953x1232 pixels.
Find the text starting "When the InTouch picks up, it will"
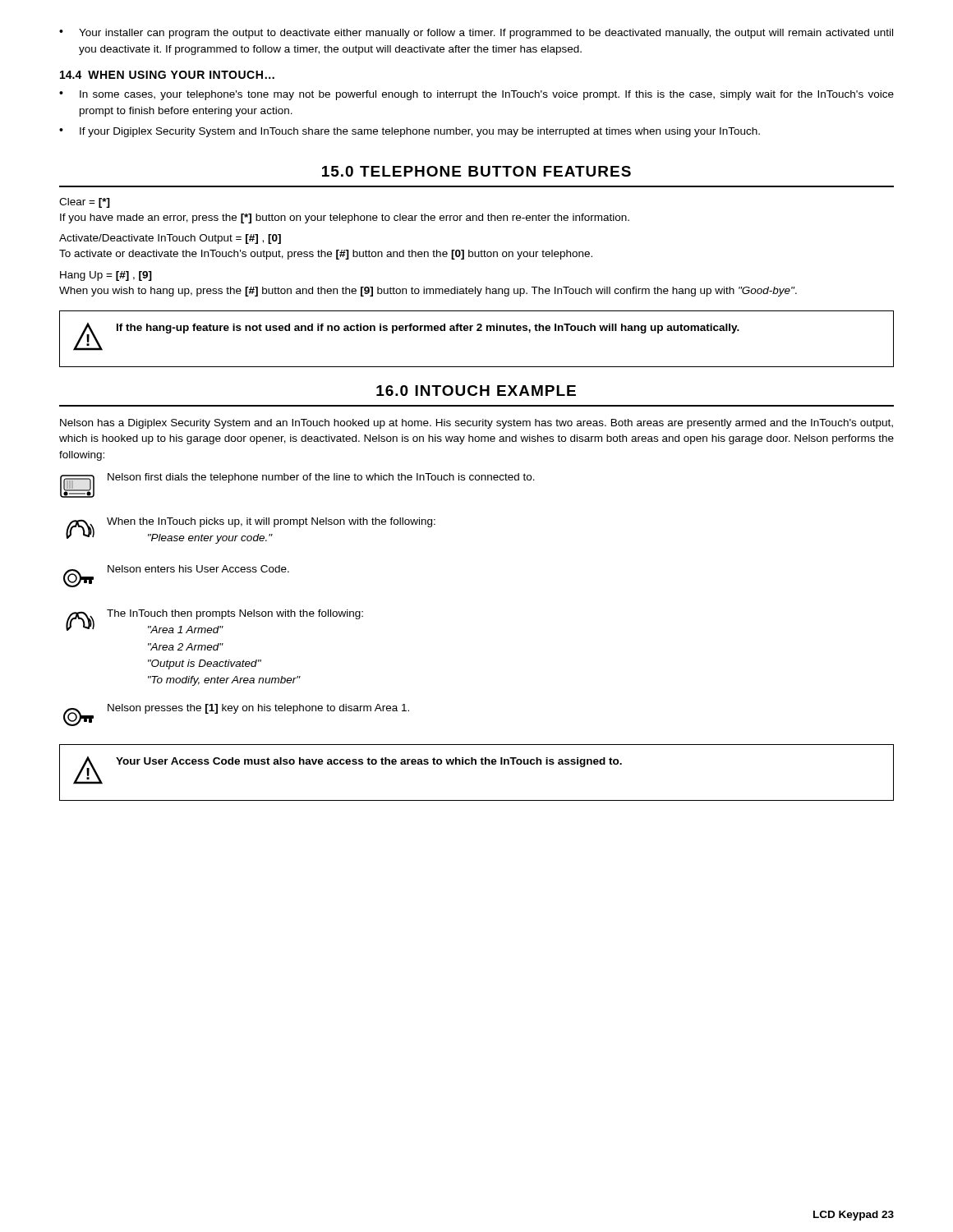pyautogui.click(x=248, y=532)
